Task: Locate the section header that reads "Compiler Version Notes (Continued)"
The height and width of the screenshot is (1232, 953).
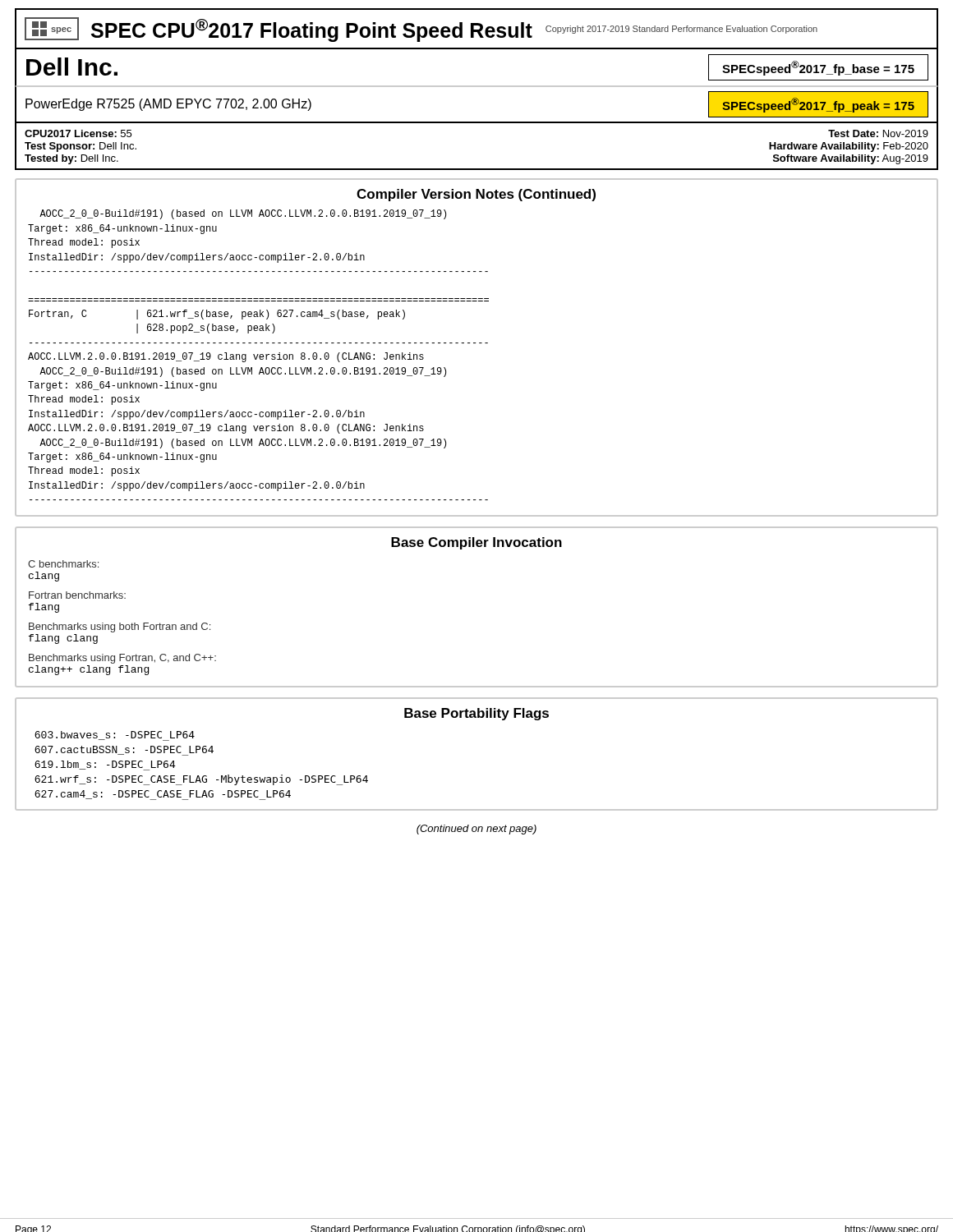Action: click(476, 195)
